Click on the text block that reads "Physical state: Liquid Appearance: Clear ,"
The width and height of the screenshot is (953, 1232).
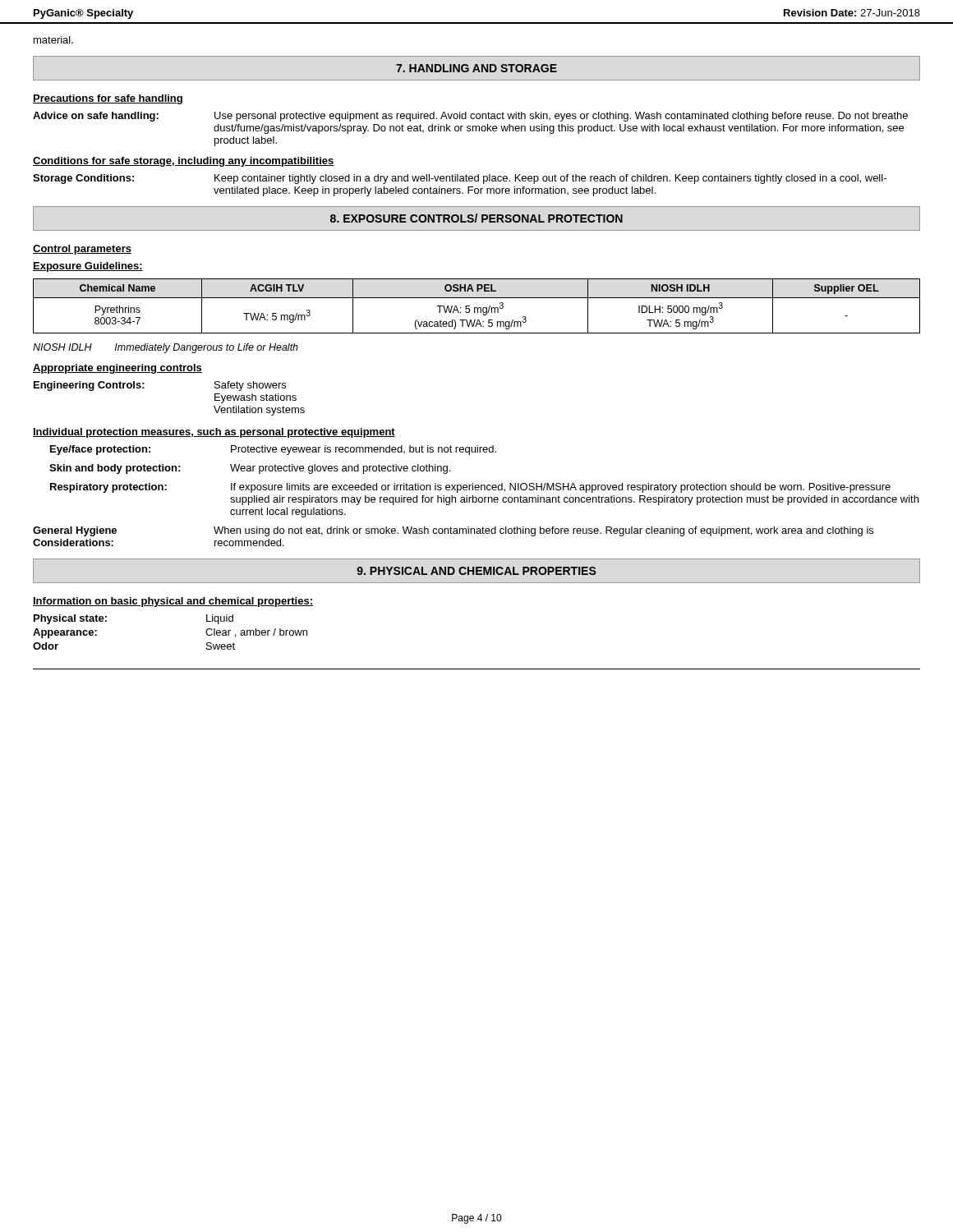click(69, 619)
